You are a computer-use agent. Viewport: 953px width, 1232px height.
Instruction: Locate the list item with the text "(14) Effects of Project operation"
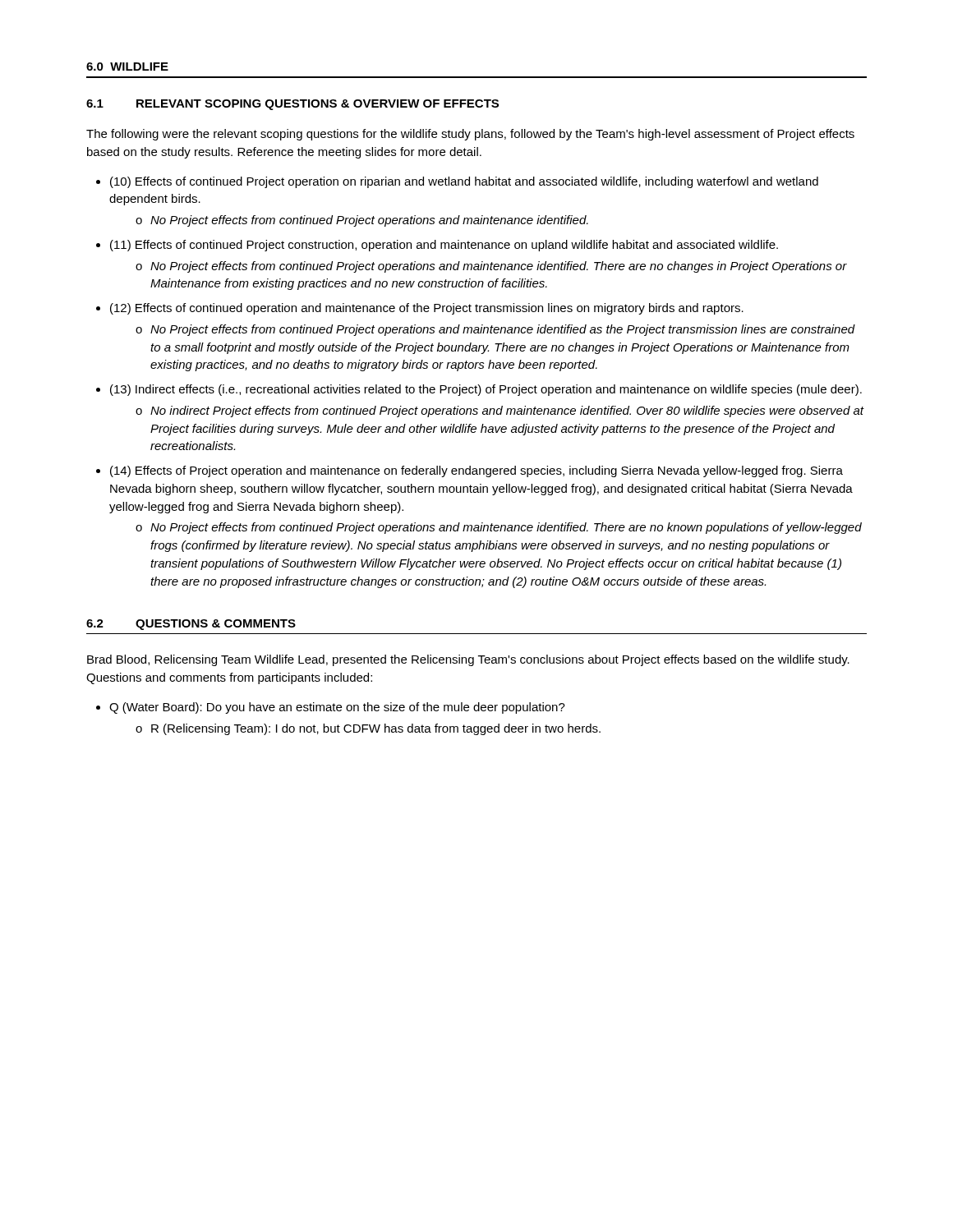coord(488,527)
